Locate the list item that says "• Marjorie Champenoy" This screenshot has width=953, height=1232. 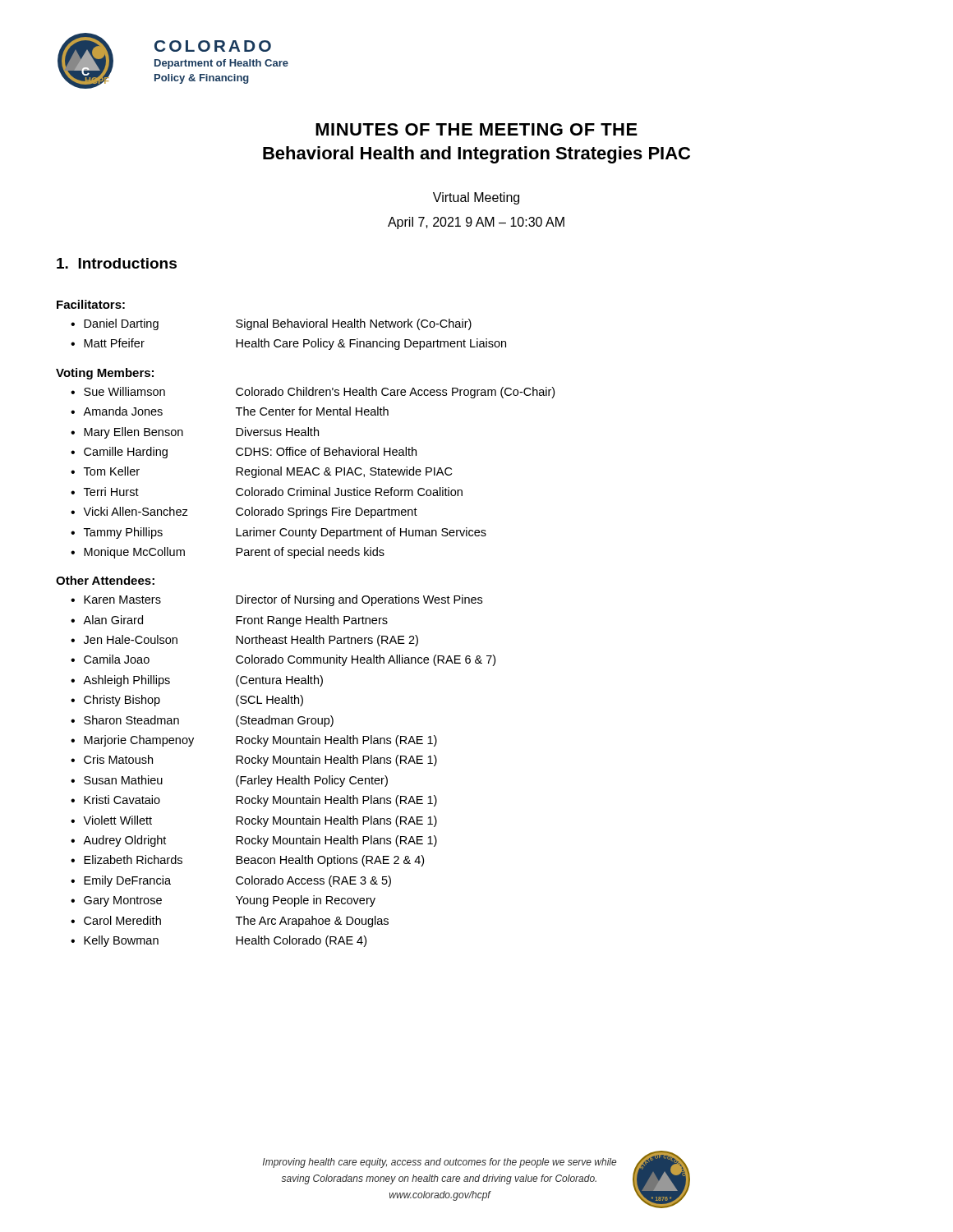(x=254, y=741)
